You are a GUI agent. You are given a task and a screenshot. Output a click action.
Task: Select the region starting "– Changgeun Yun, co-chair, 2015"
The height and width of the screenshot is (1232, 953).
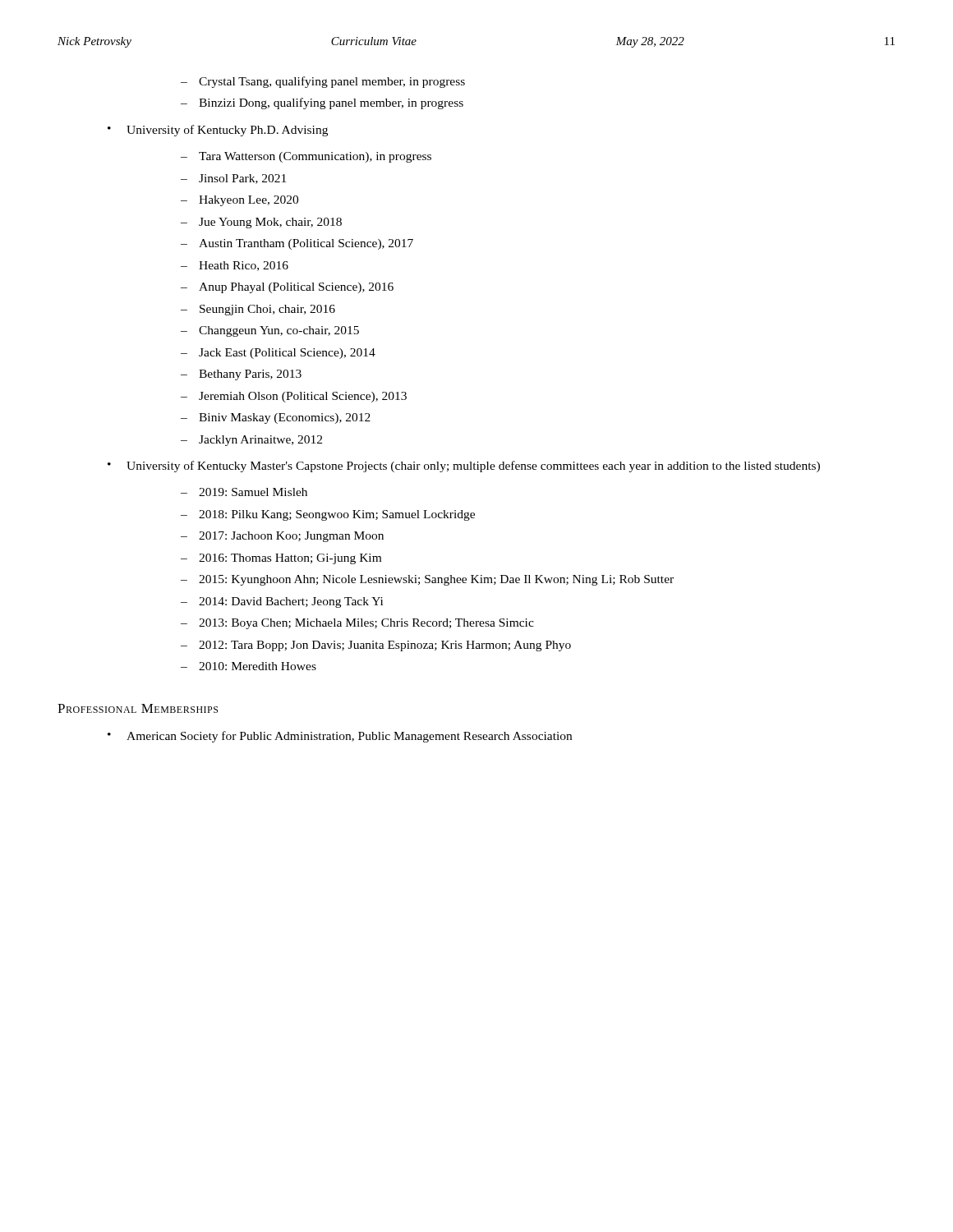point(270,331)
